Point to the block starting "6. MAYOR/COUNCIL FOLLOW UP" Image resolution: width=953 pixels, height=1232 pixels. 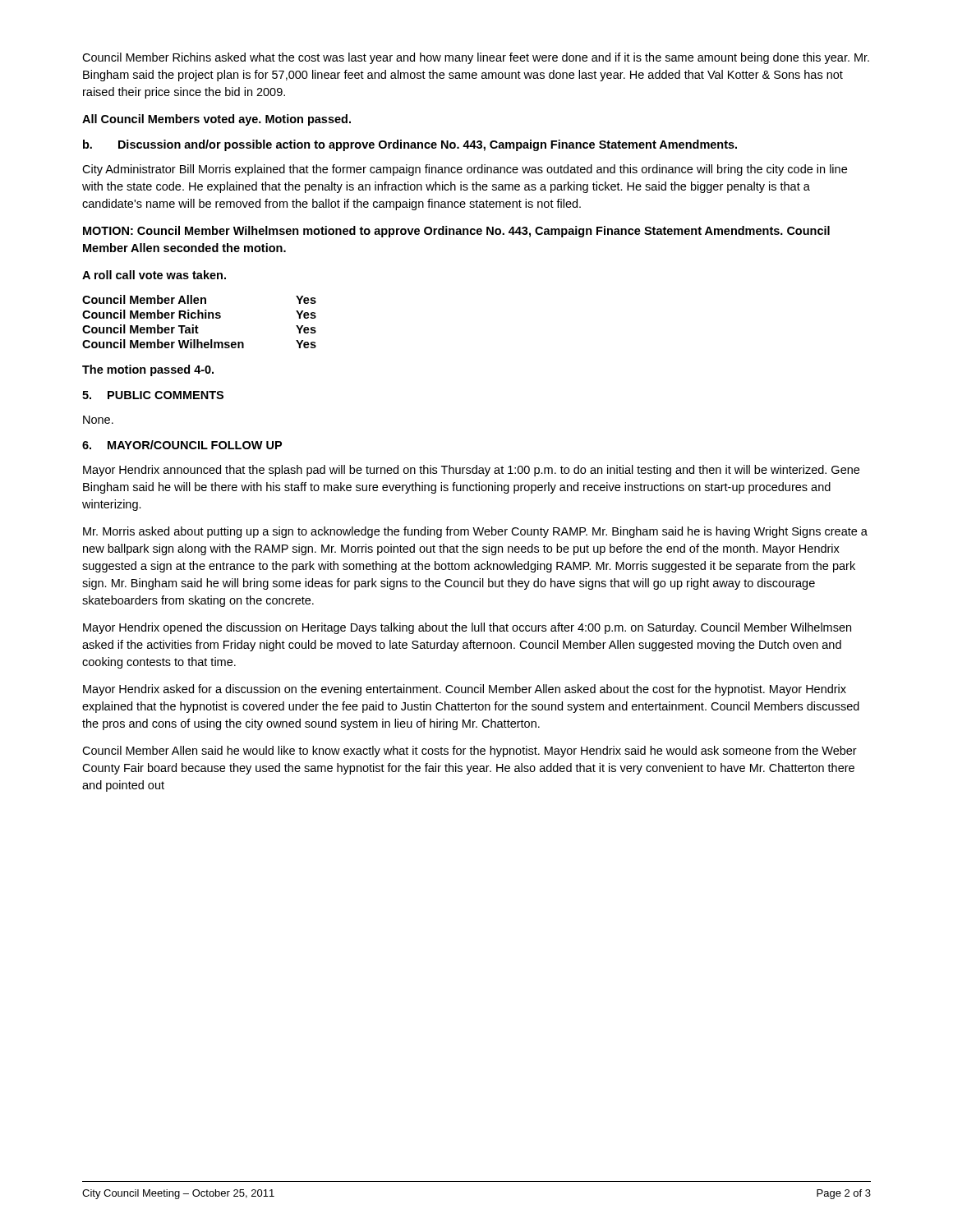pos(182,445)
